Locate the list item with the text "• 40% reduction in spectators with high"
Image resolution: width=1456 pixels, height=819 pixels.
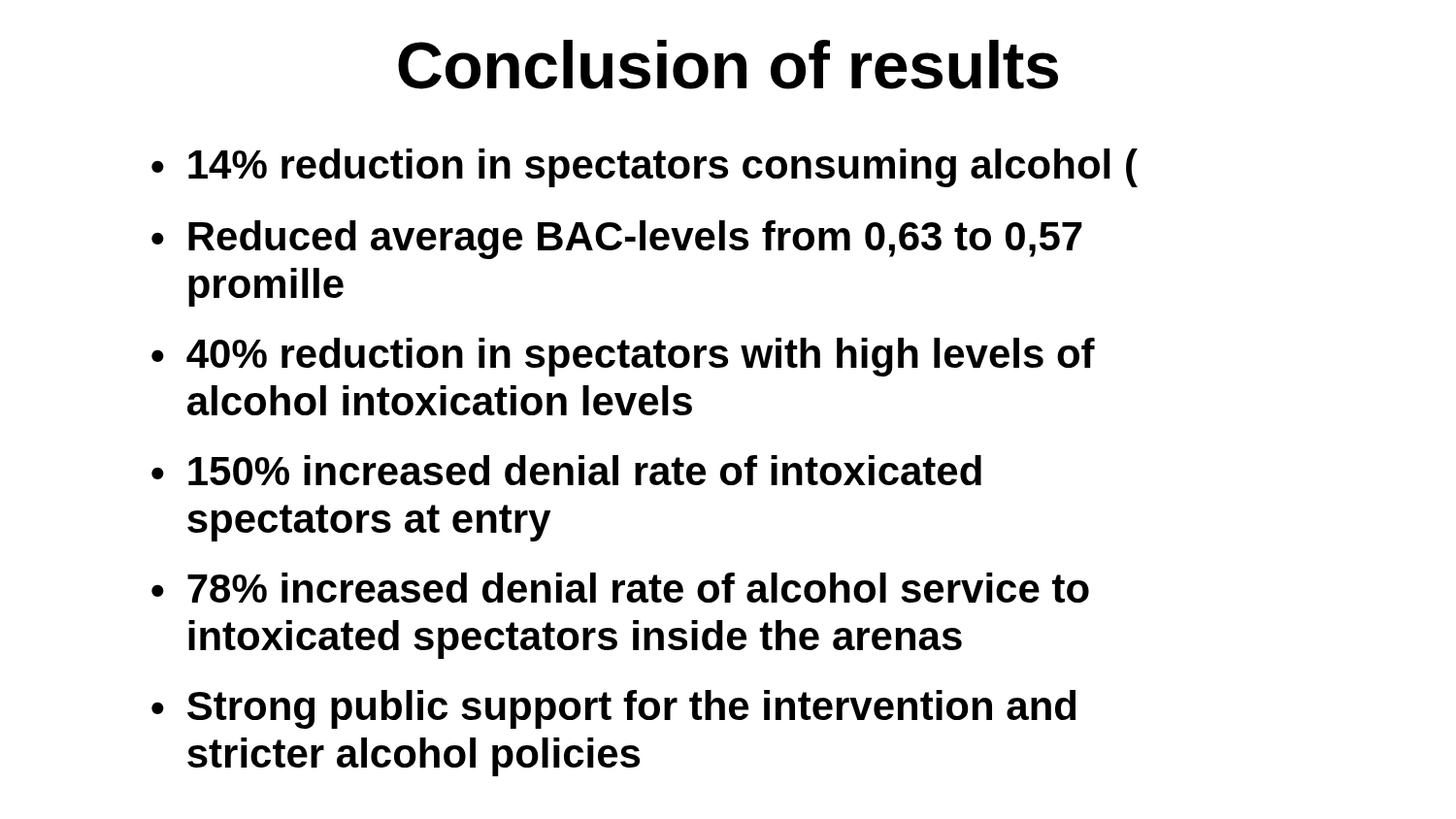(x=622, y=378)
